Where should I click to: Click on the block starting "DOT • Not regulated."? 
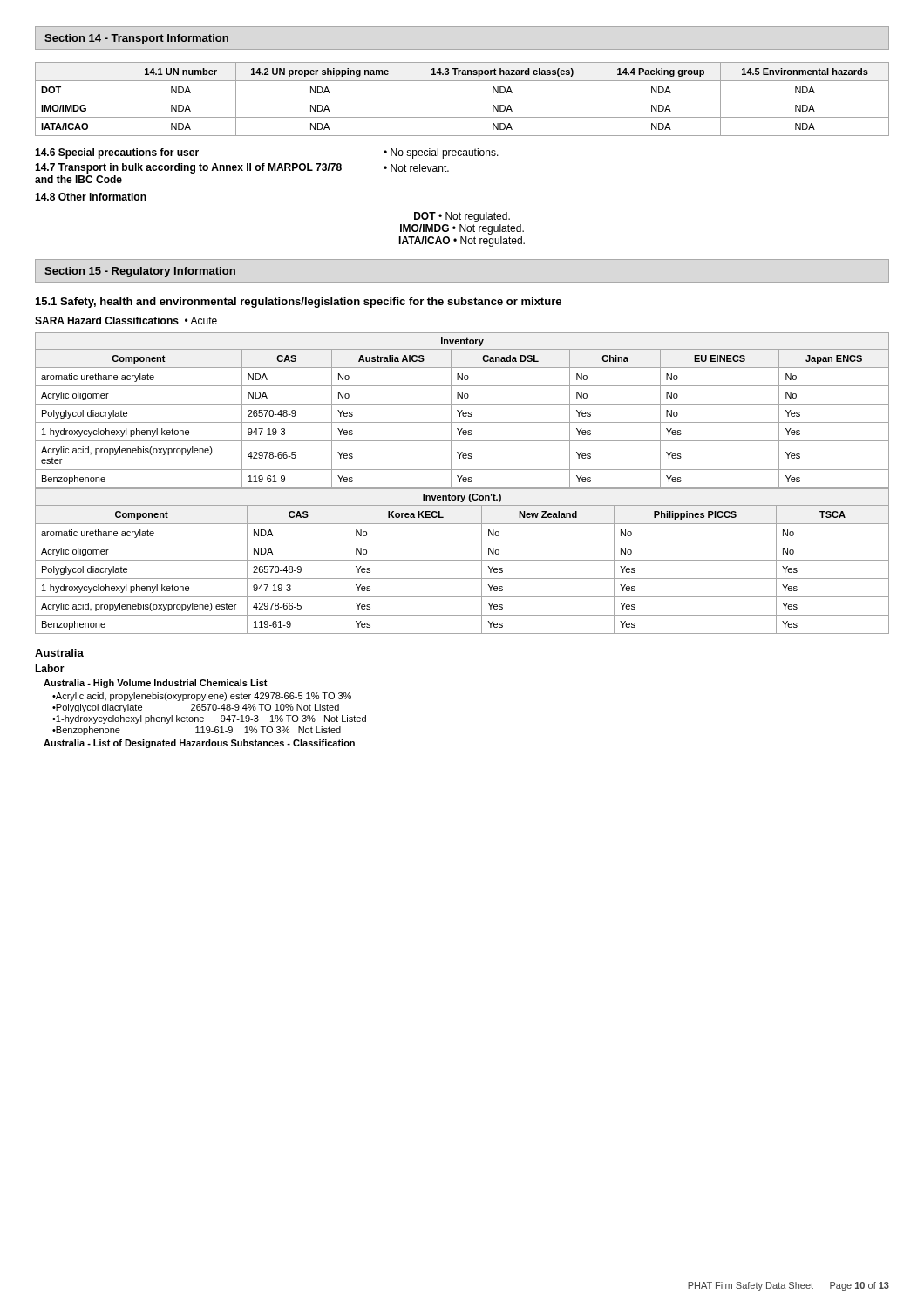pos(462,216)
